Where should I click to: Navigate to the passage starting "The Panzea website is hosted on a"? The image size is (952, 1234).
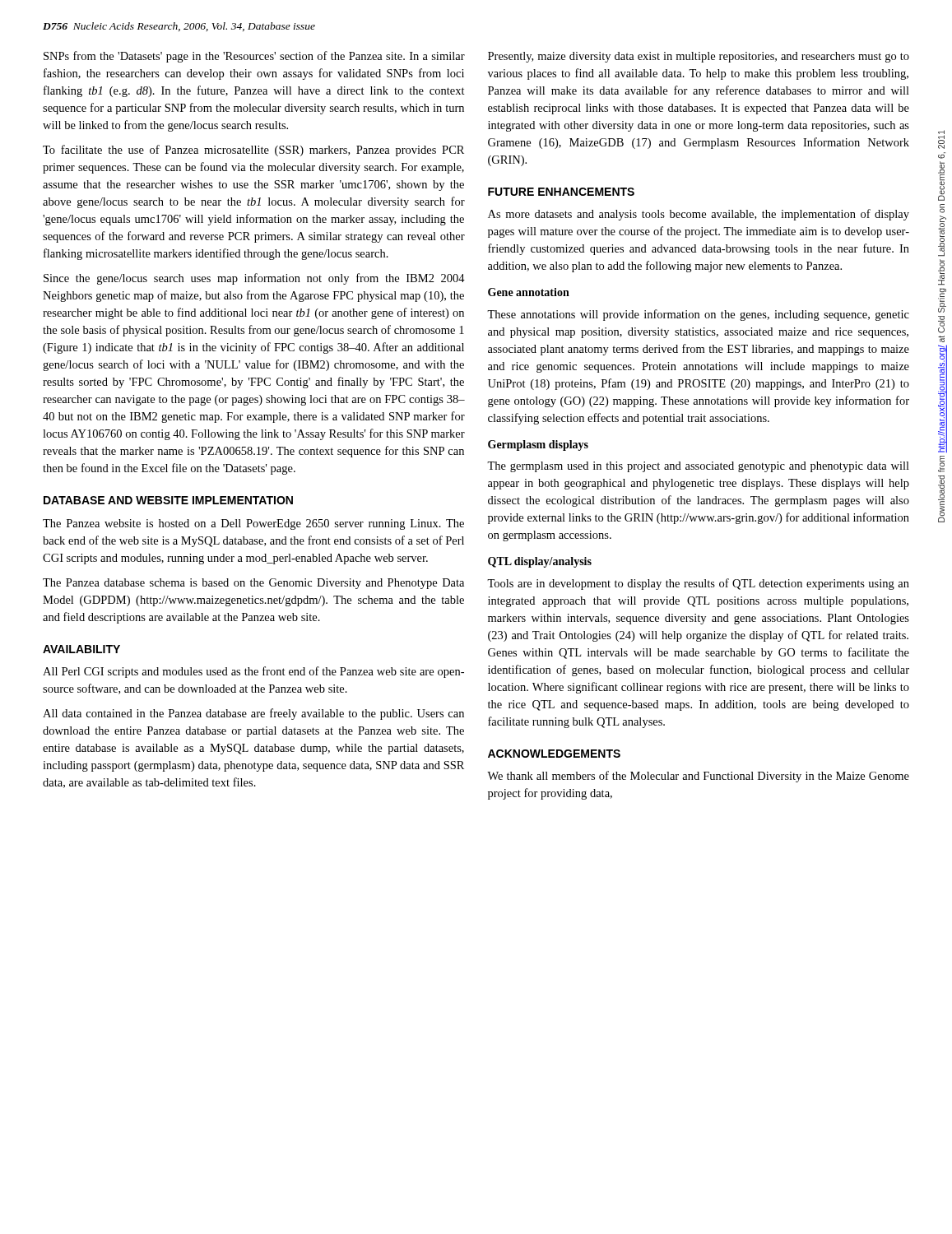tap(254, 541)
